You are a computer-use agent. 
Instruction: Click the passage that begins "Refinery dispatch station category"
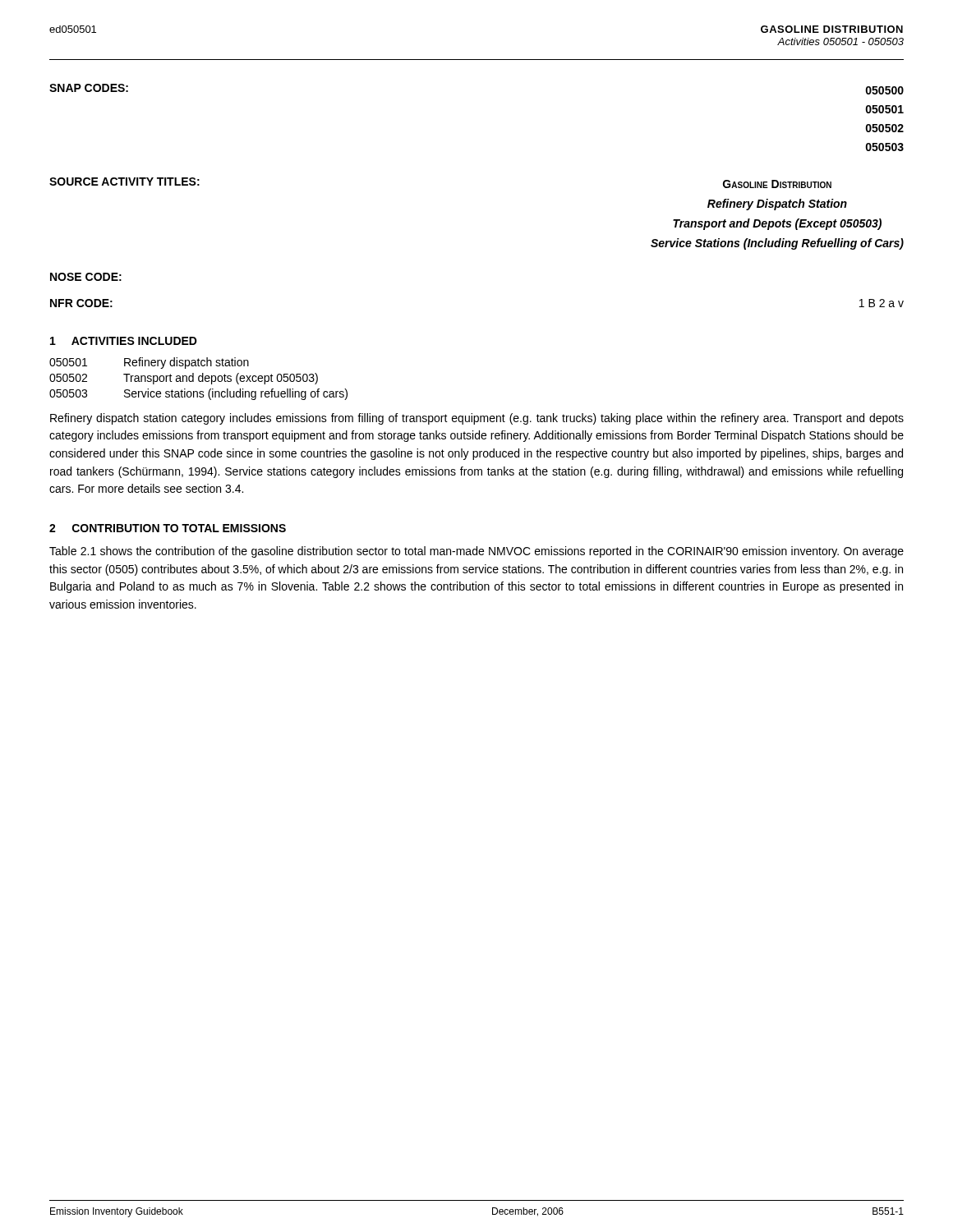tap(476, 453)
